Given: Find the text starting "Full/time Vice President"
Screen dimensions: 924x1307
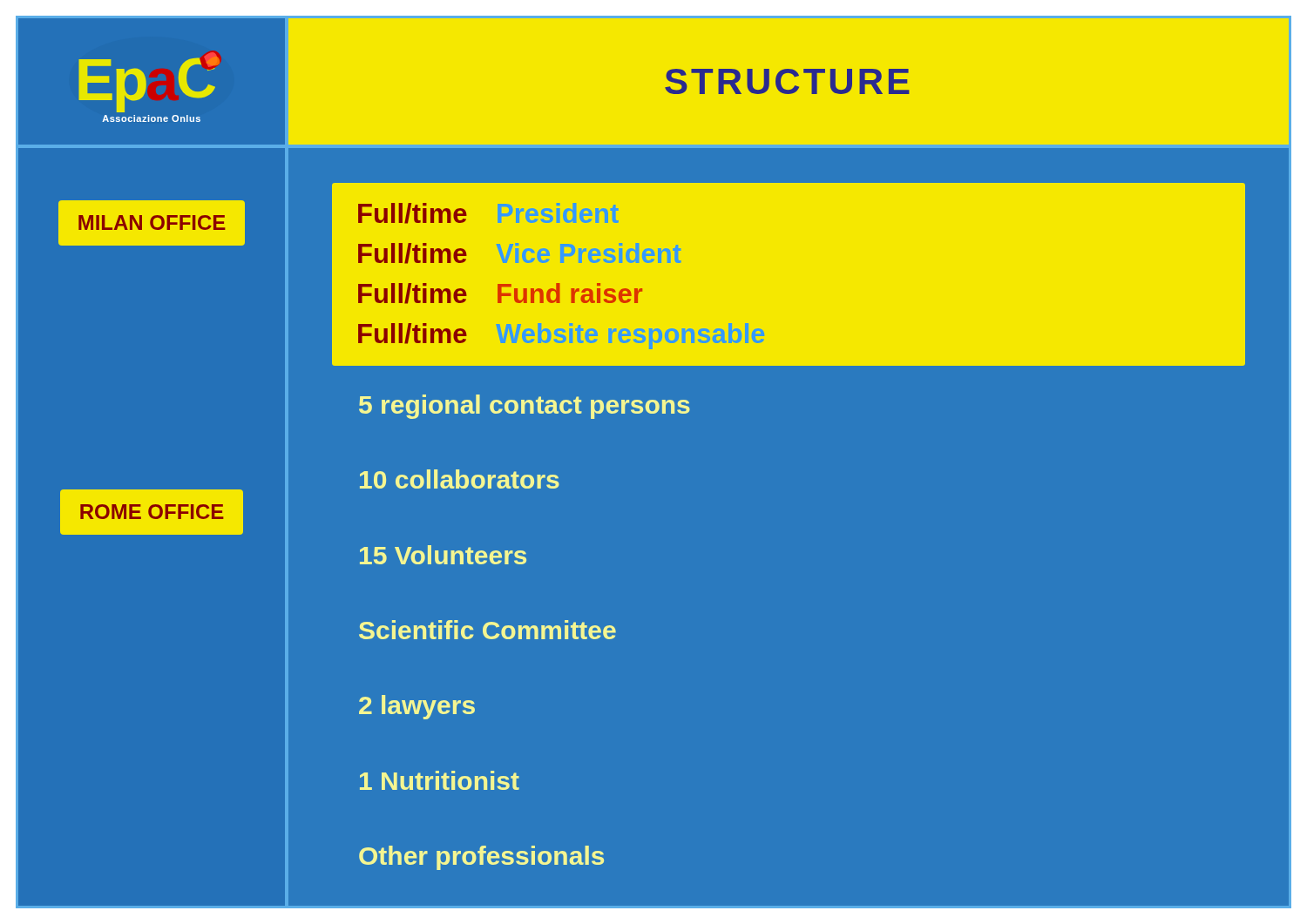Looking at the screenshot, I should pos(519,254).
